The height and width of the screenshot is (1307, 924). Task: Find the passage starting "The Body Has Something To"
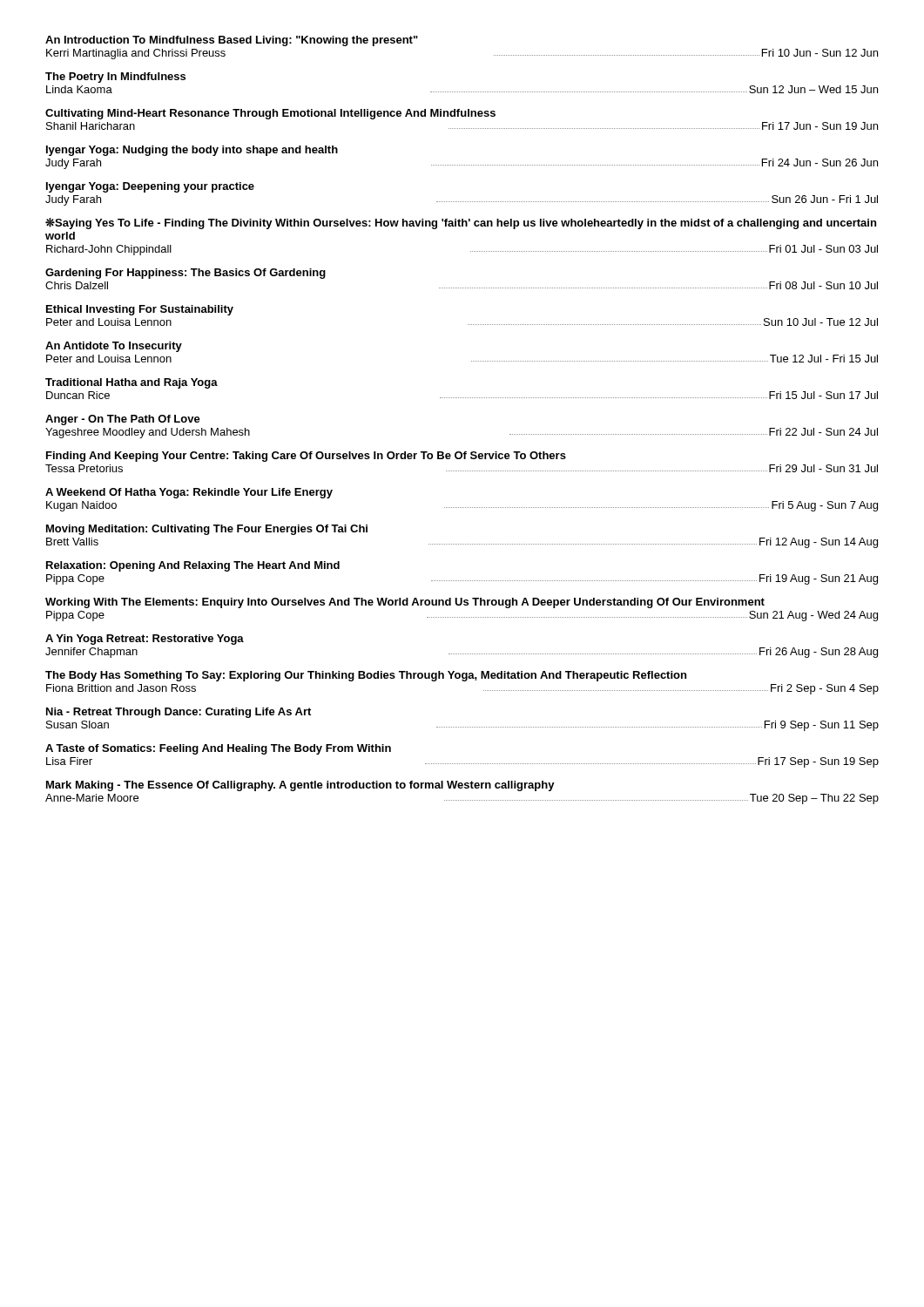pos(462,681)
